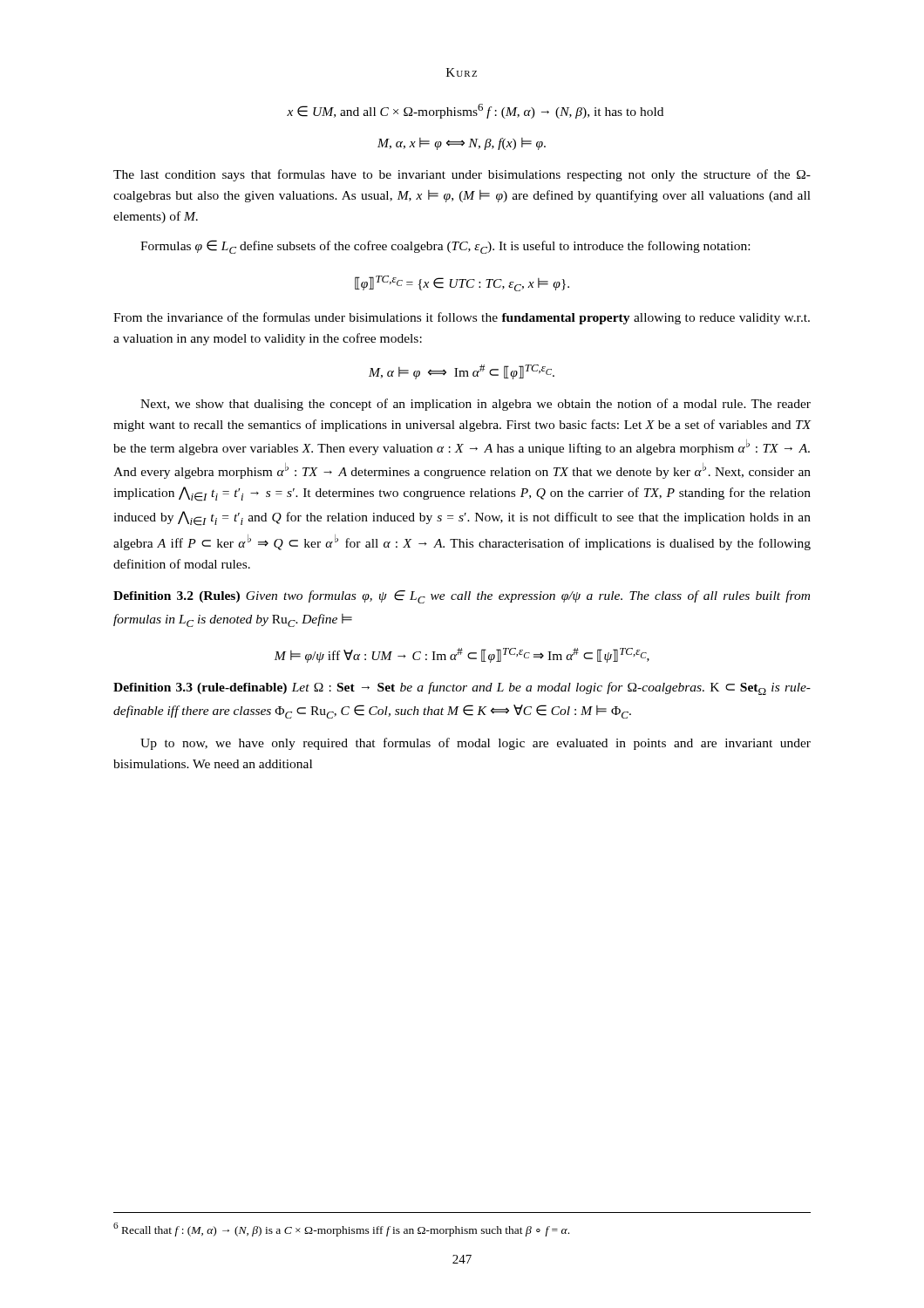Locate the text block that says "x ∈ UM, and"
Image resolution: width=924 pixels, height=1308 pixels.
click(x=475, y=110)
